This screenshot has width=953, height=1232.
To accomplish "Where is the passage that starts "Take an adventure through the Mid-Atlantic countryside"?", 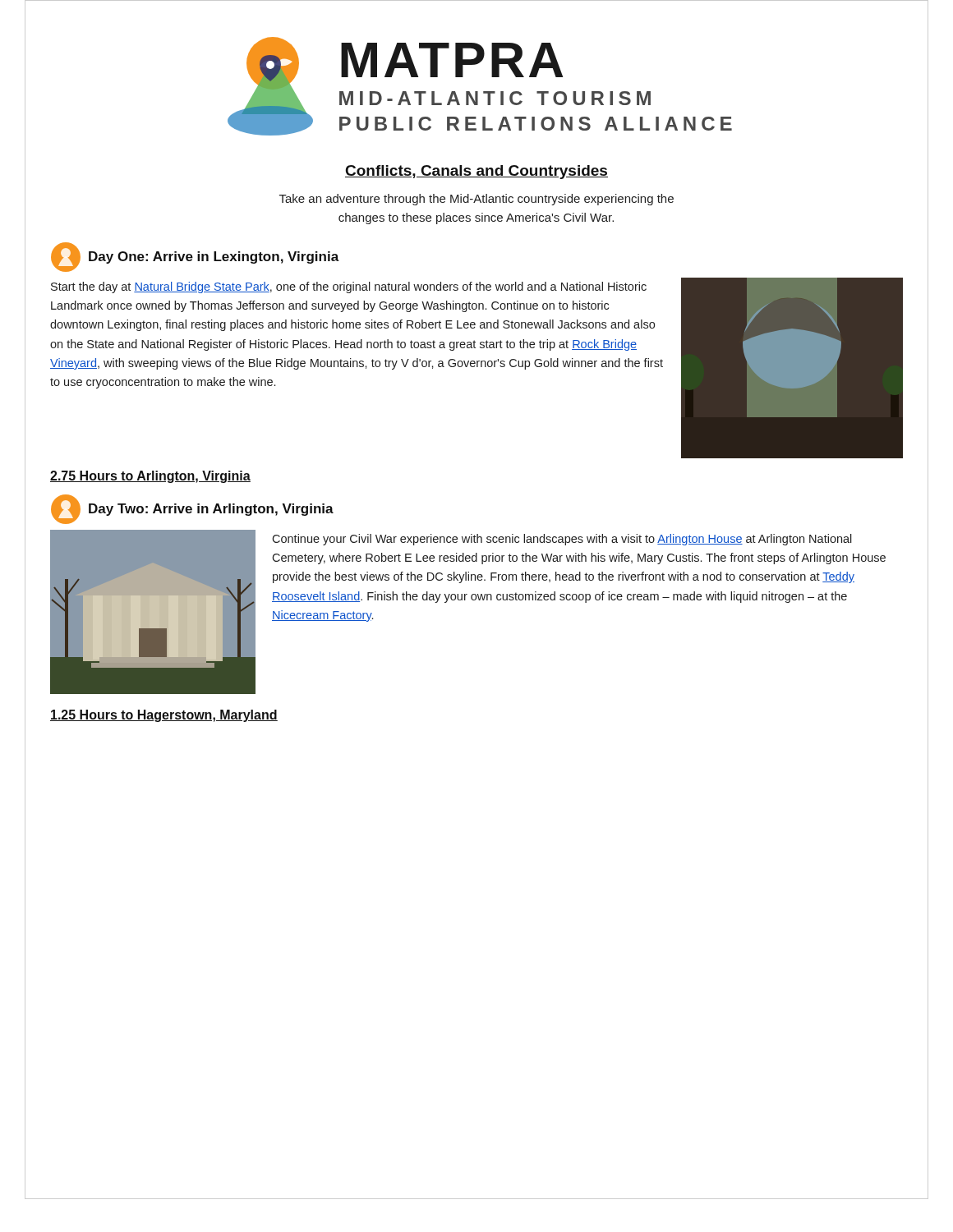I will [476, 208].
